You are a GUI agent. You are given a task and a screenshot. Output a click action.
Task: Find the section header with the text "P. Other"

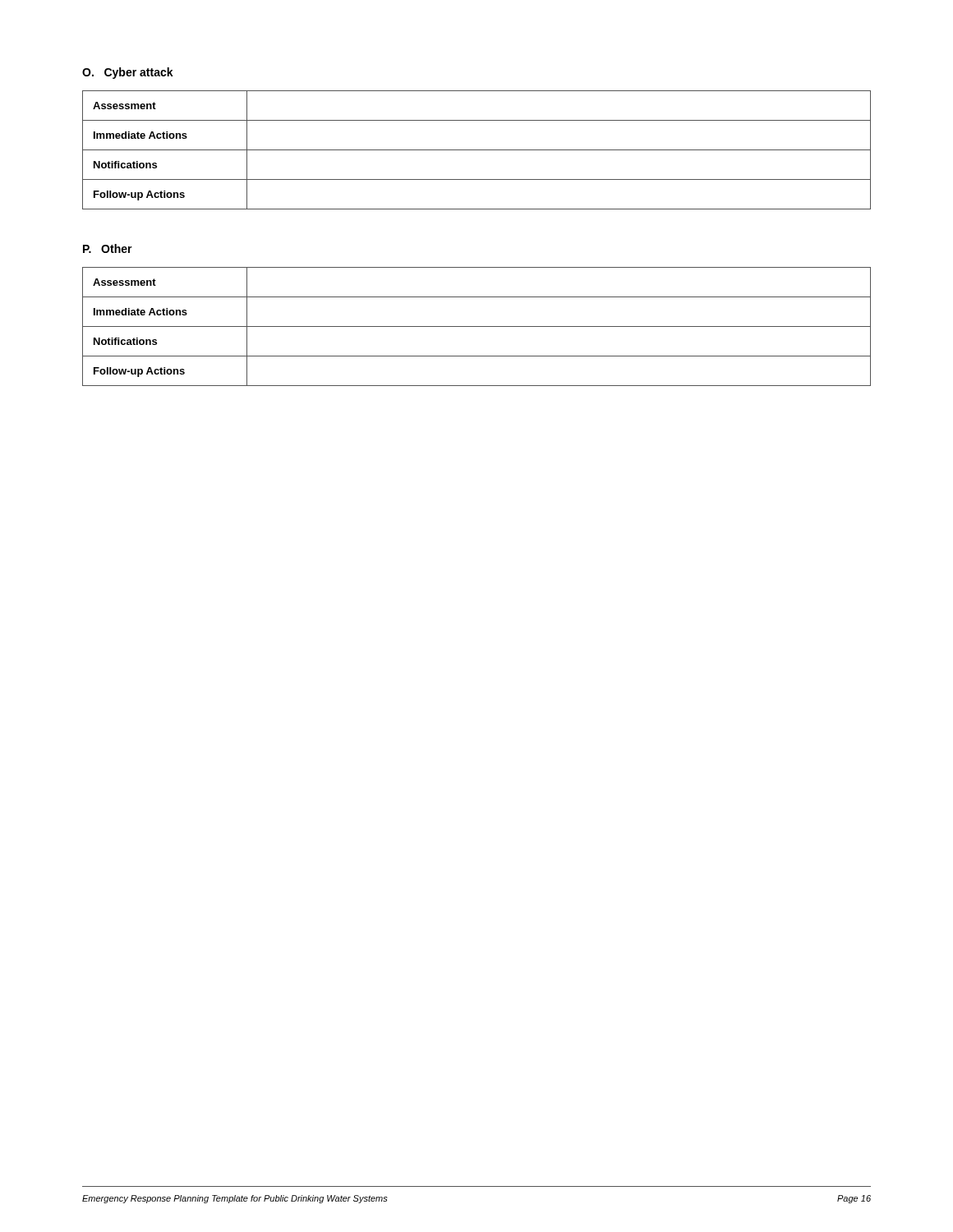coord(108,248)
